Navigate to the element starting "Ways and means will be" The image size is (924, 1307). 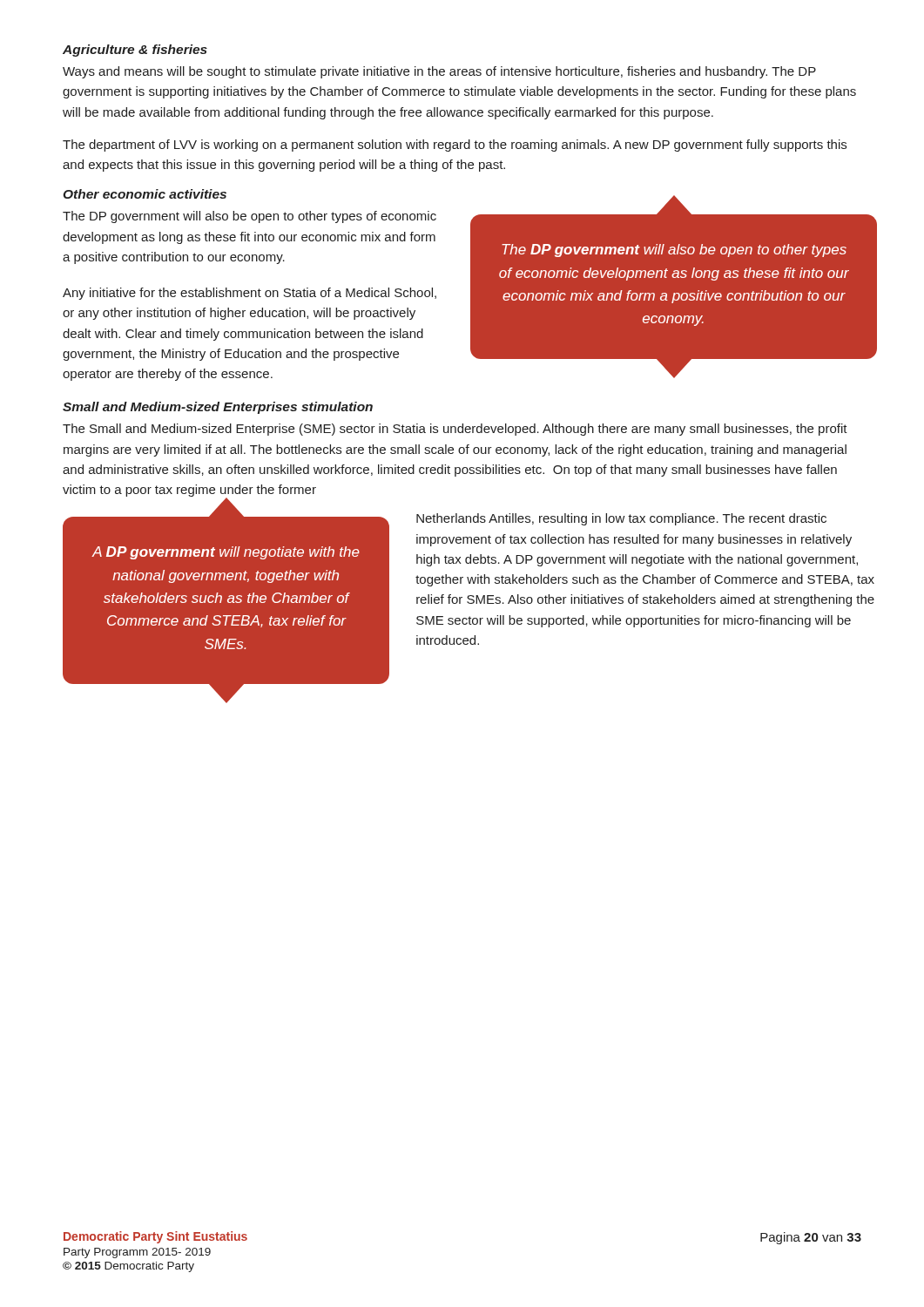(x=462, y=91)
